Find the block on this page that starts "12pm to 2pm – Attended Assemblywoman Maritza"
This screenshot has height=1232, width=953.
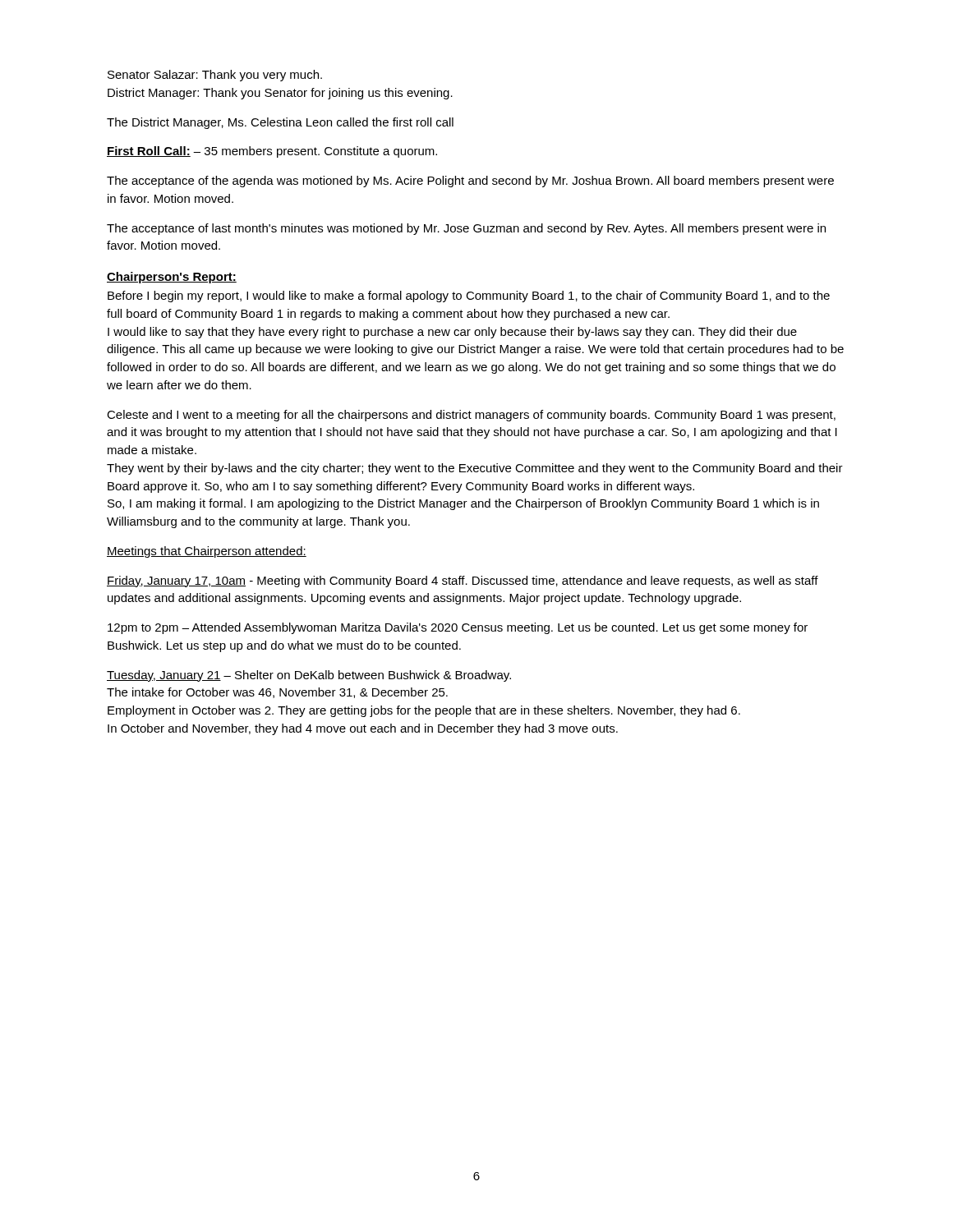[457, 636]
